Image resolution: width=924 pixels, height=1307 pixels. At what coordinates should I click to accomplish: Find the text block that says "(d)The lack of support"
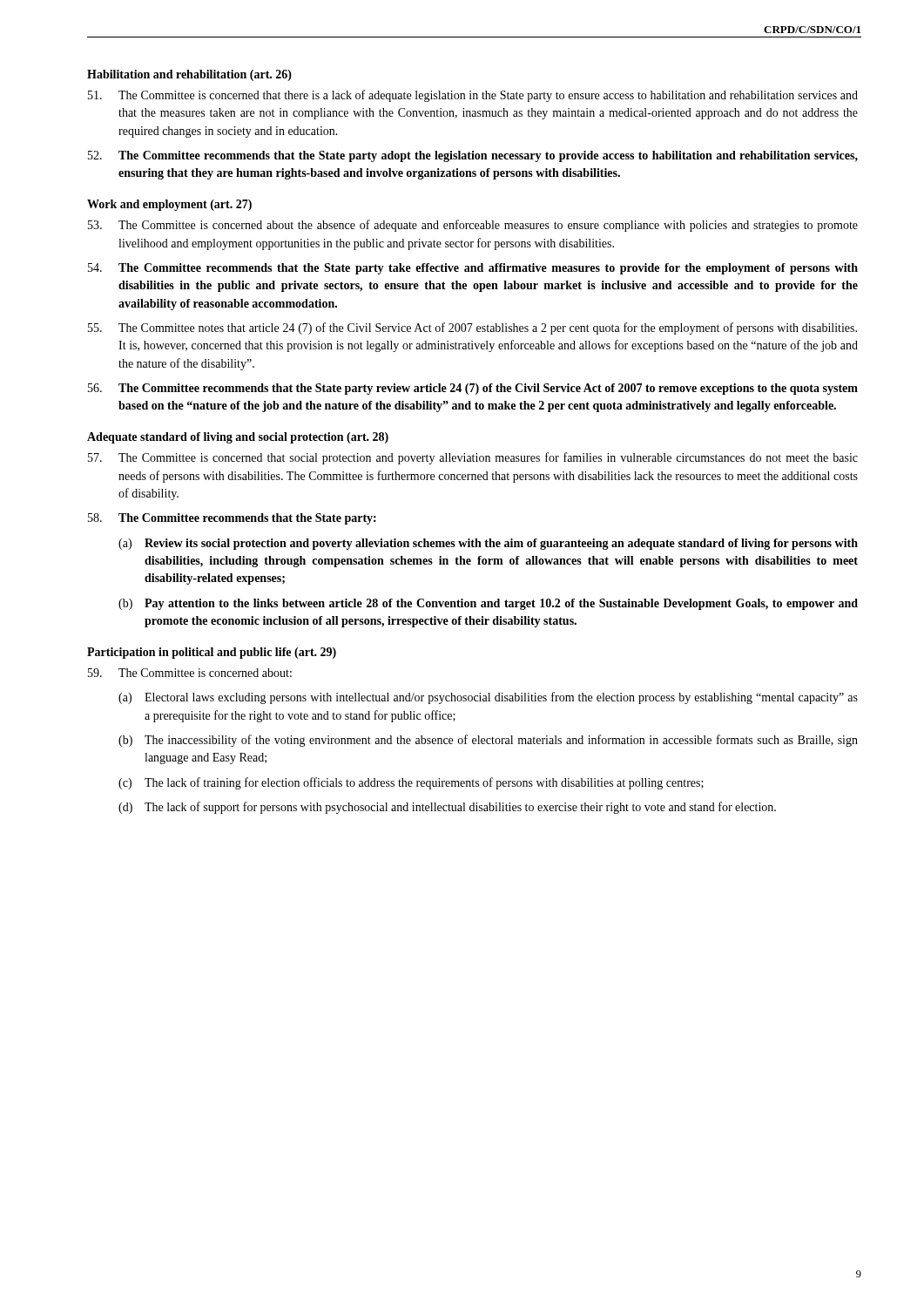pyautogui.click(x=488, y=808)
